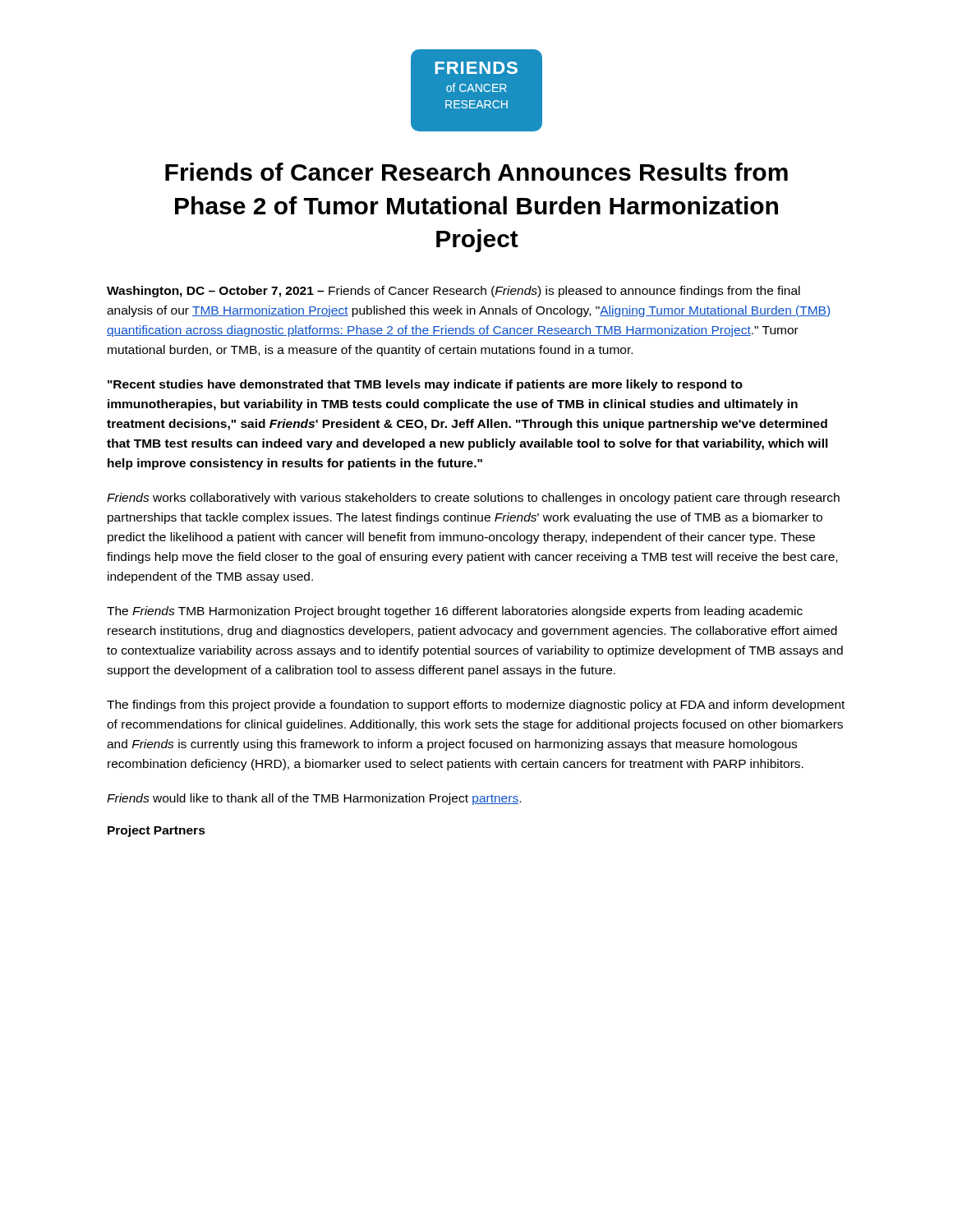Find "Project Partners" on this page
Viewport: 953px width, 1232px height.
point(156,830)
